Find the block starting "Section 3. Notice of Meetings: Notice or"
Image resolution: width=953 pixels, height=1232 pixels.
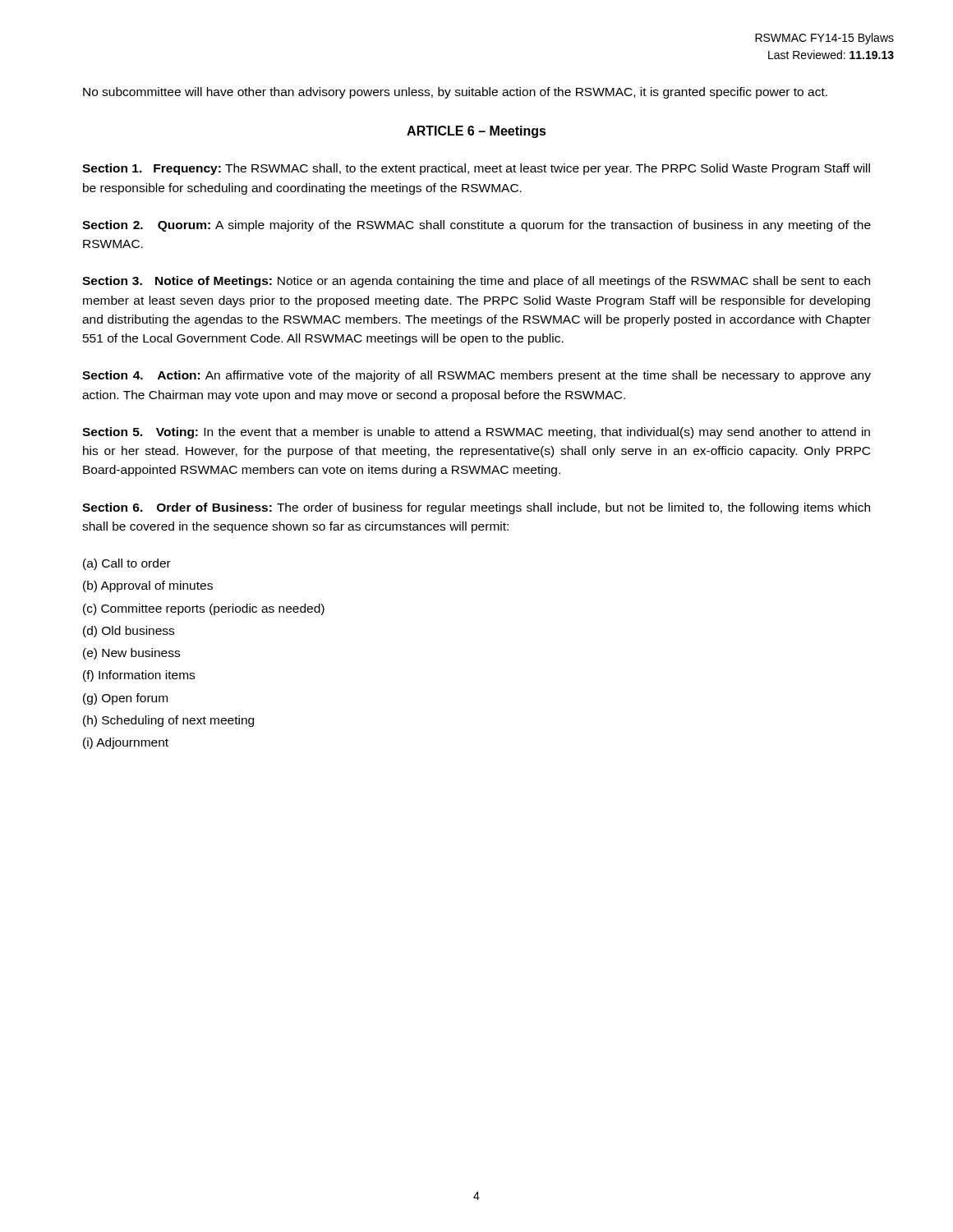[476, 309]
